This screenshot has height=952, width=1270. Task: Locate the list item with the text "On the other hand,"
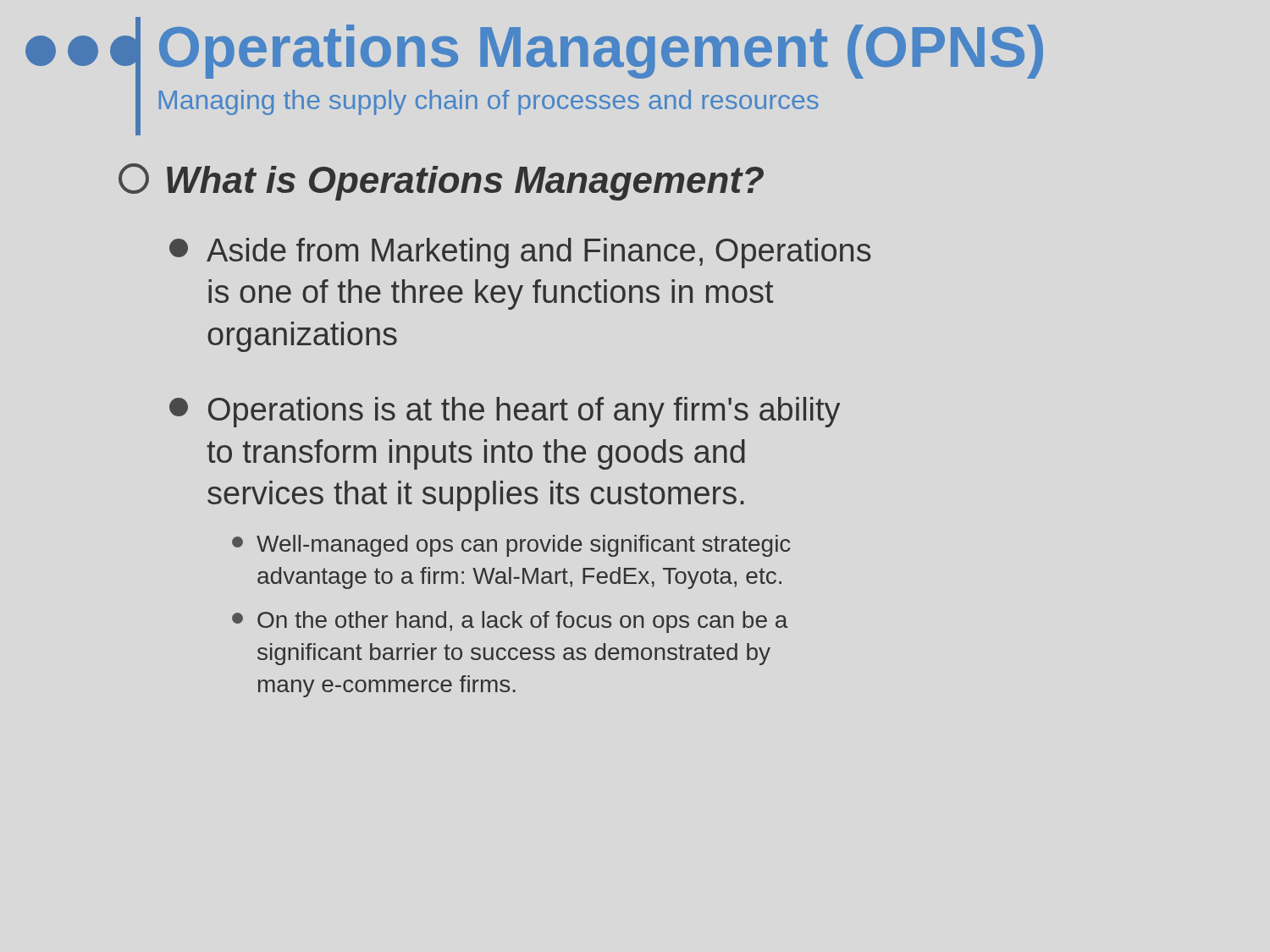[510, 652]
